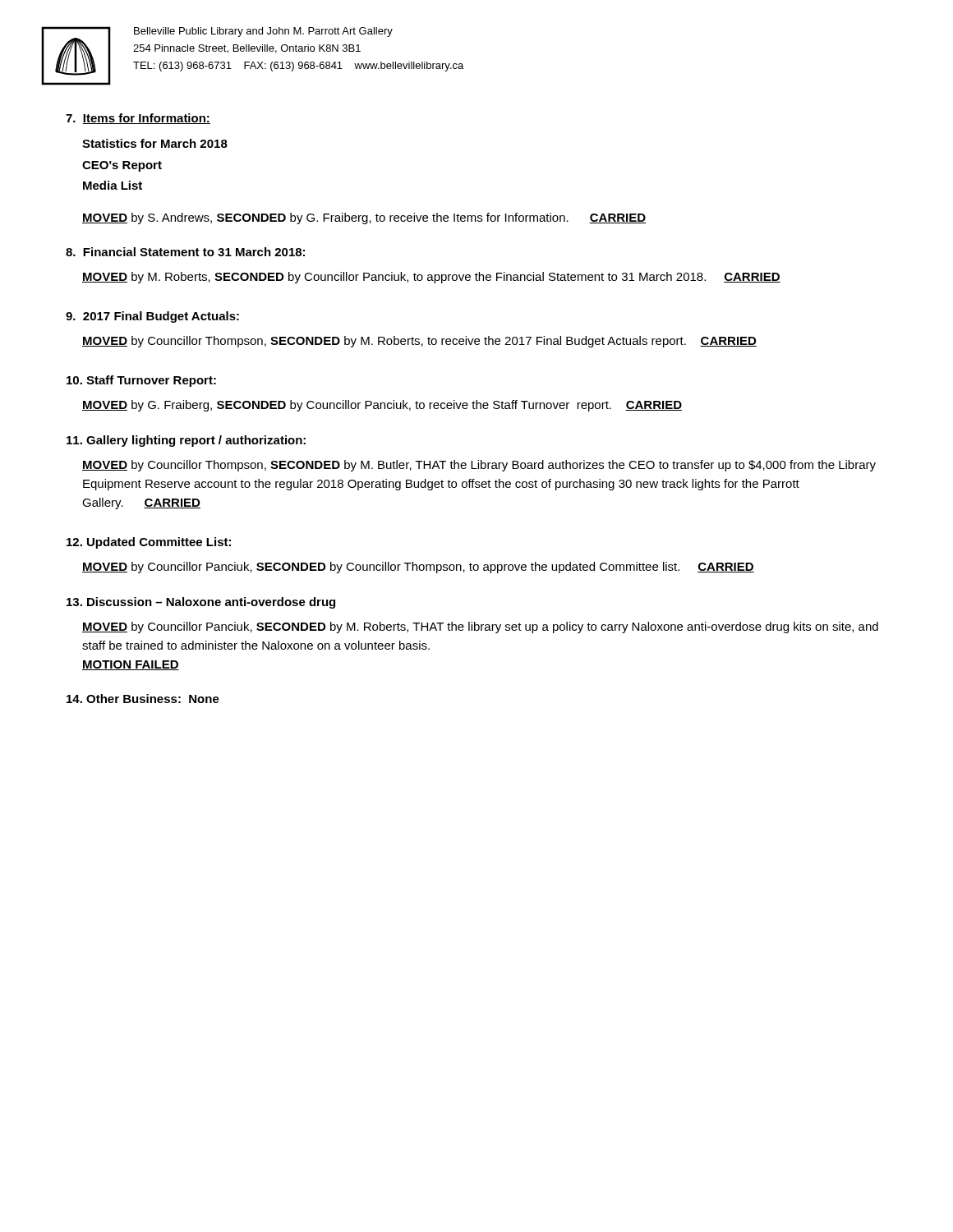
Task: Find the text block starting "13. Discussion – Naloxone anti-overdose drug"
Action: click(201, 601)
